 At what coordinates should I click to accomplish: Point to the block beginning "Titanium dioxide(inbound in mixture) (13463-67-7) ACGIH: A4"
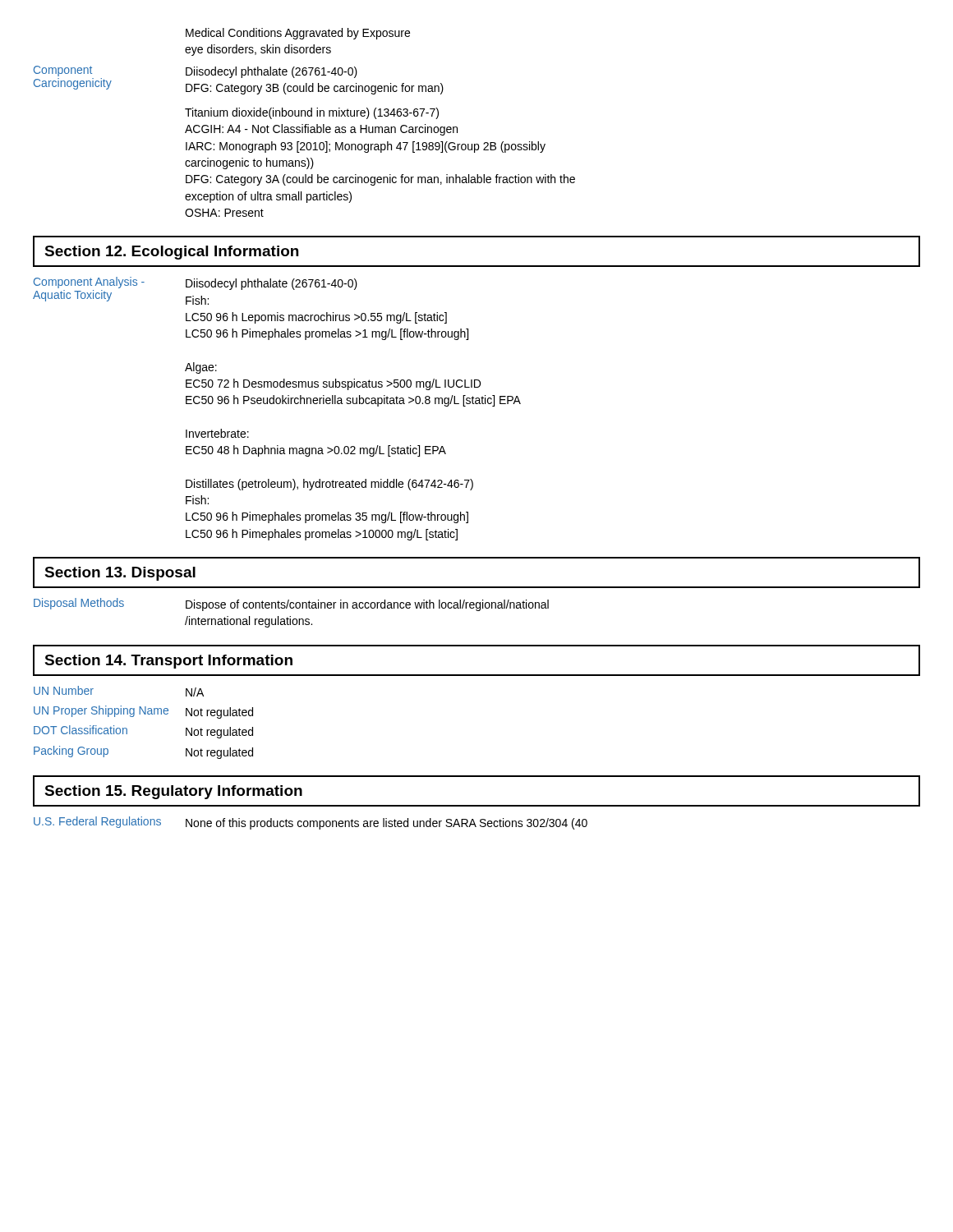[x=380, y=163]
